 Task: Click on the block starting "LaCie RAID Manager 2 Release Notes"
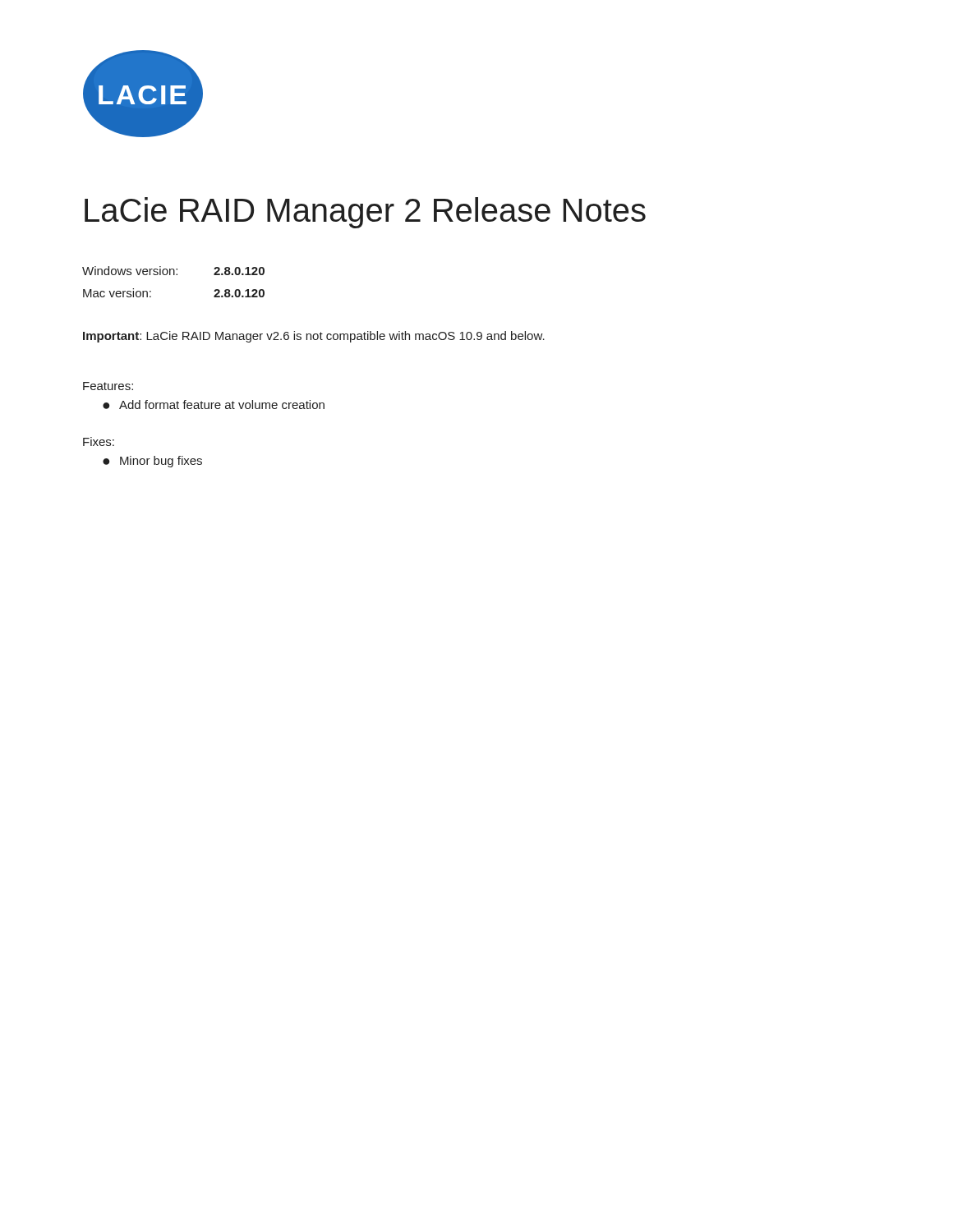pos(476,210)
